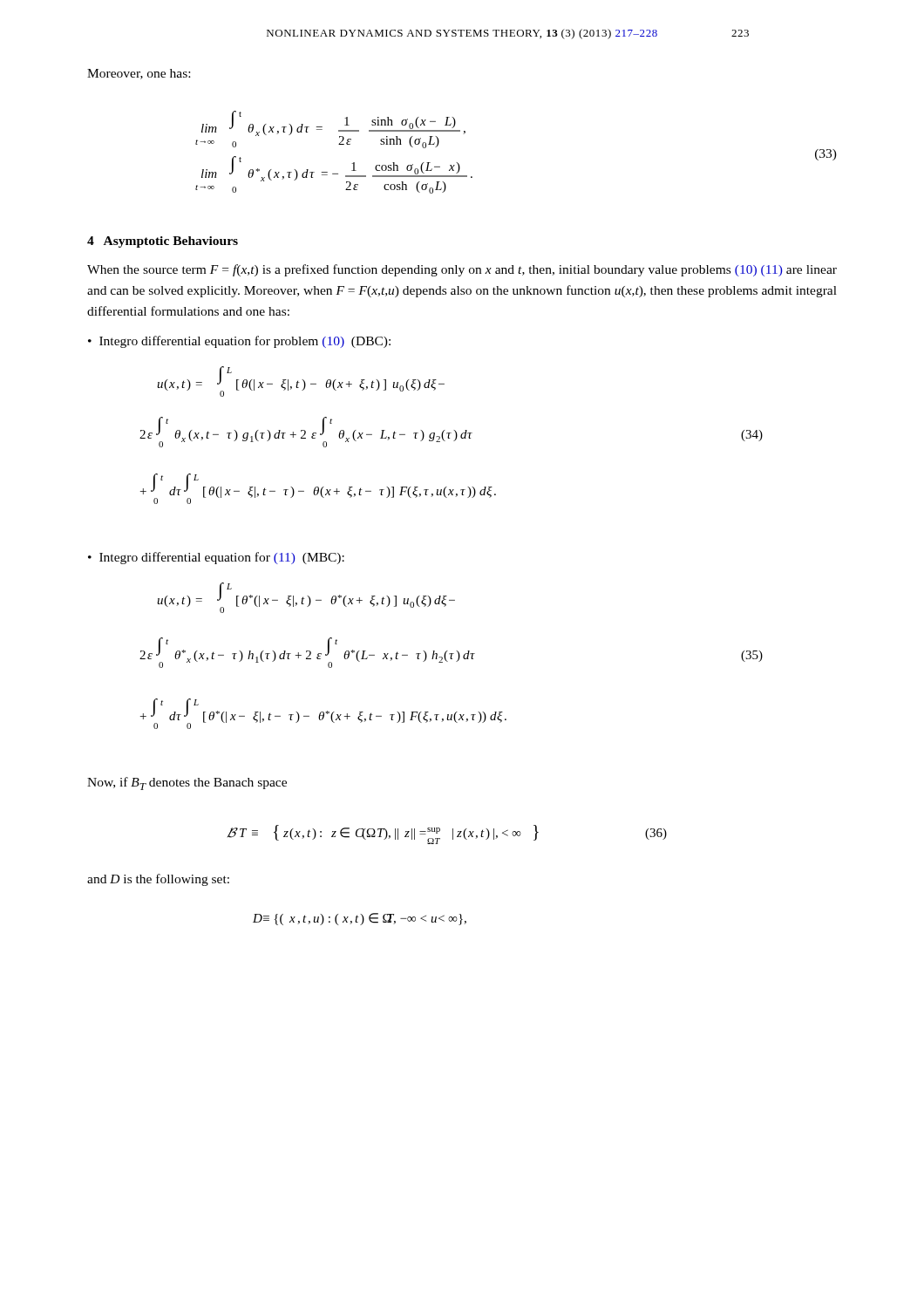Point to the element starting "and D is the"
Screen dimensions: 1308x924
159,879
